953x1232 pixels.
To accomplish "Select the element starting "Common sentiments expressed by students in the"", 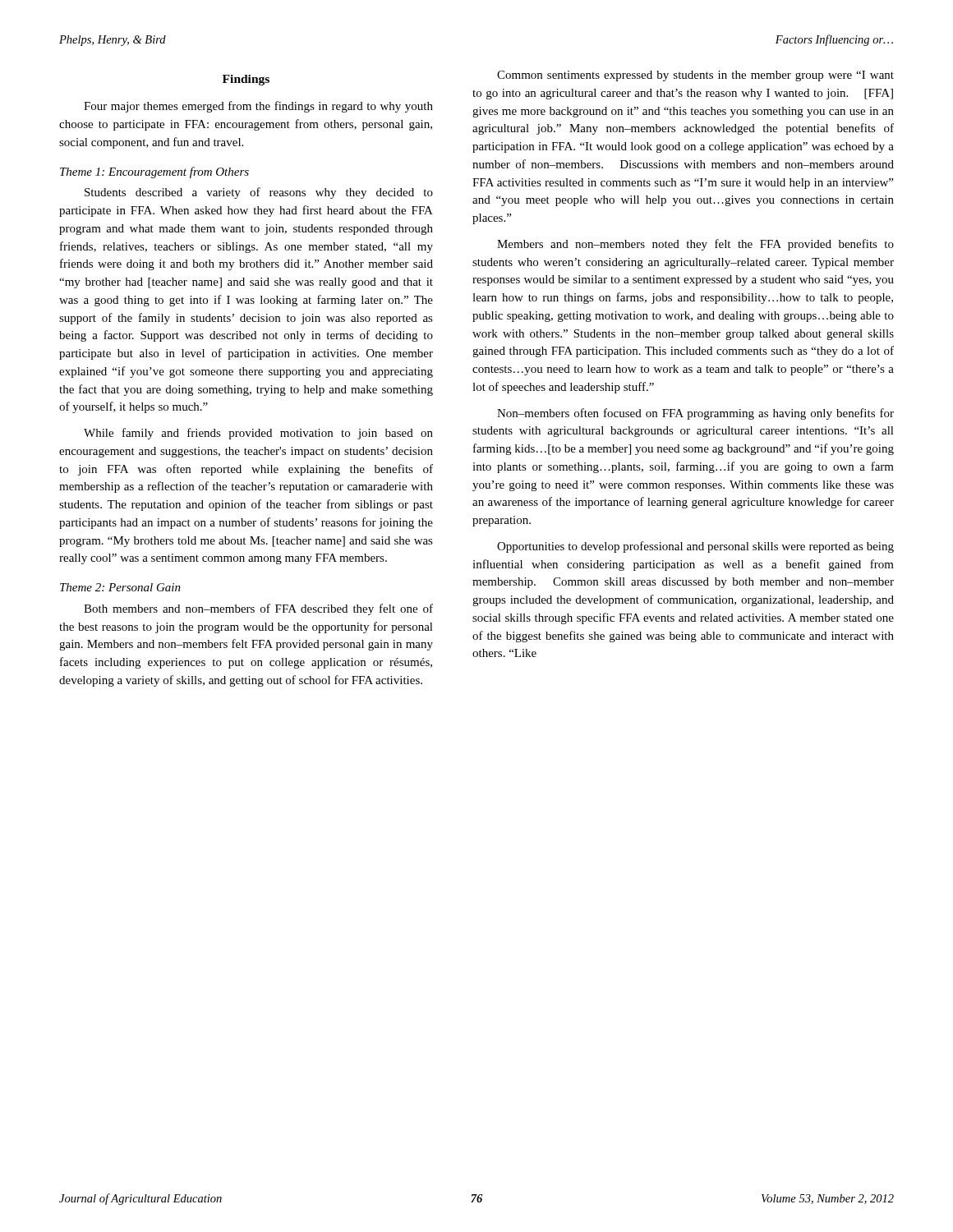I will click(x=683, y=147).
